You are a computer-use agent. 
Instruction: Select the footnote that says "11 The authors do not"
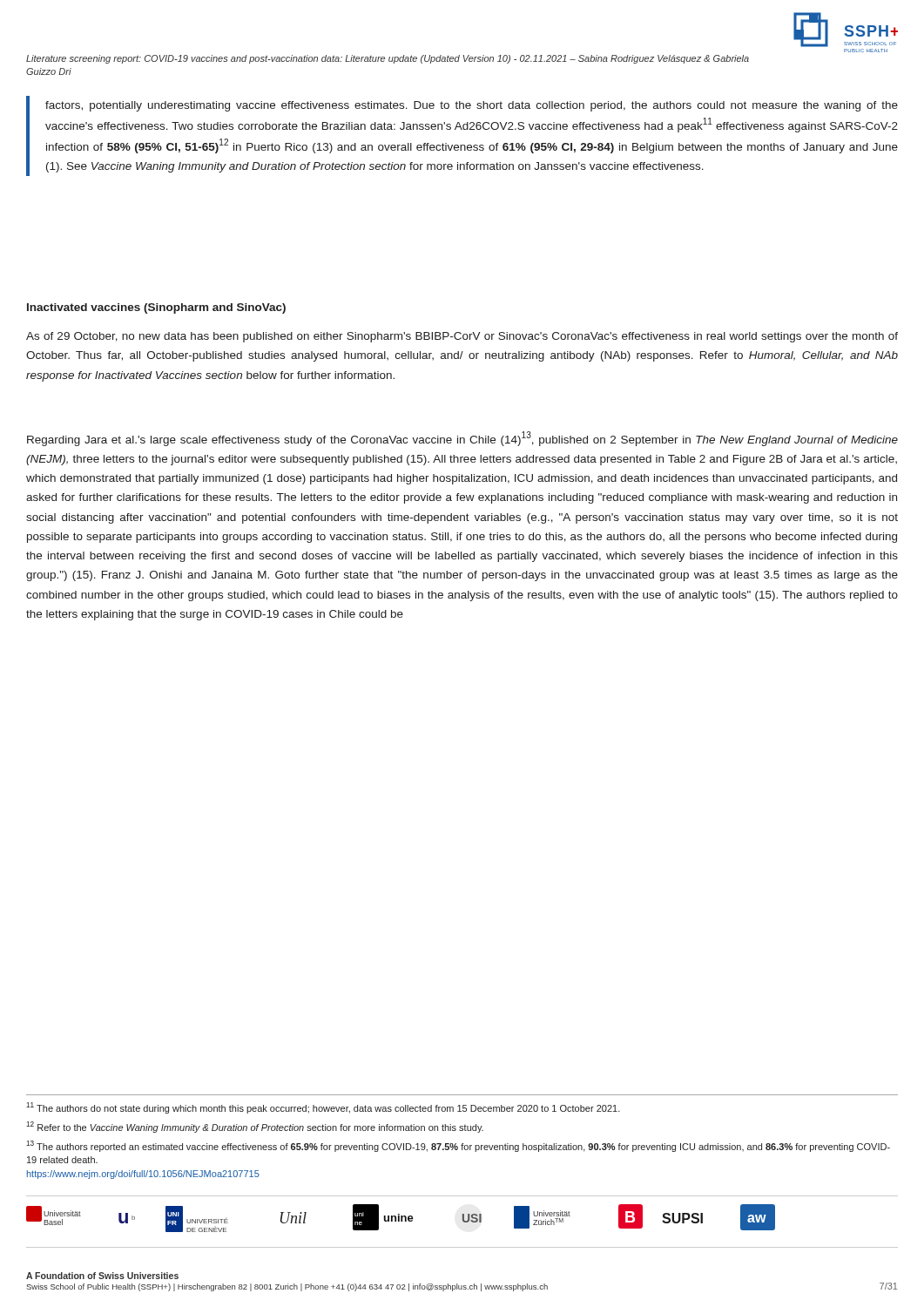[x=323, y=1108]
